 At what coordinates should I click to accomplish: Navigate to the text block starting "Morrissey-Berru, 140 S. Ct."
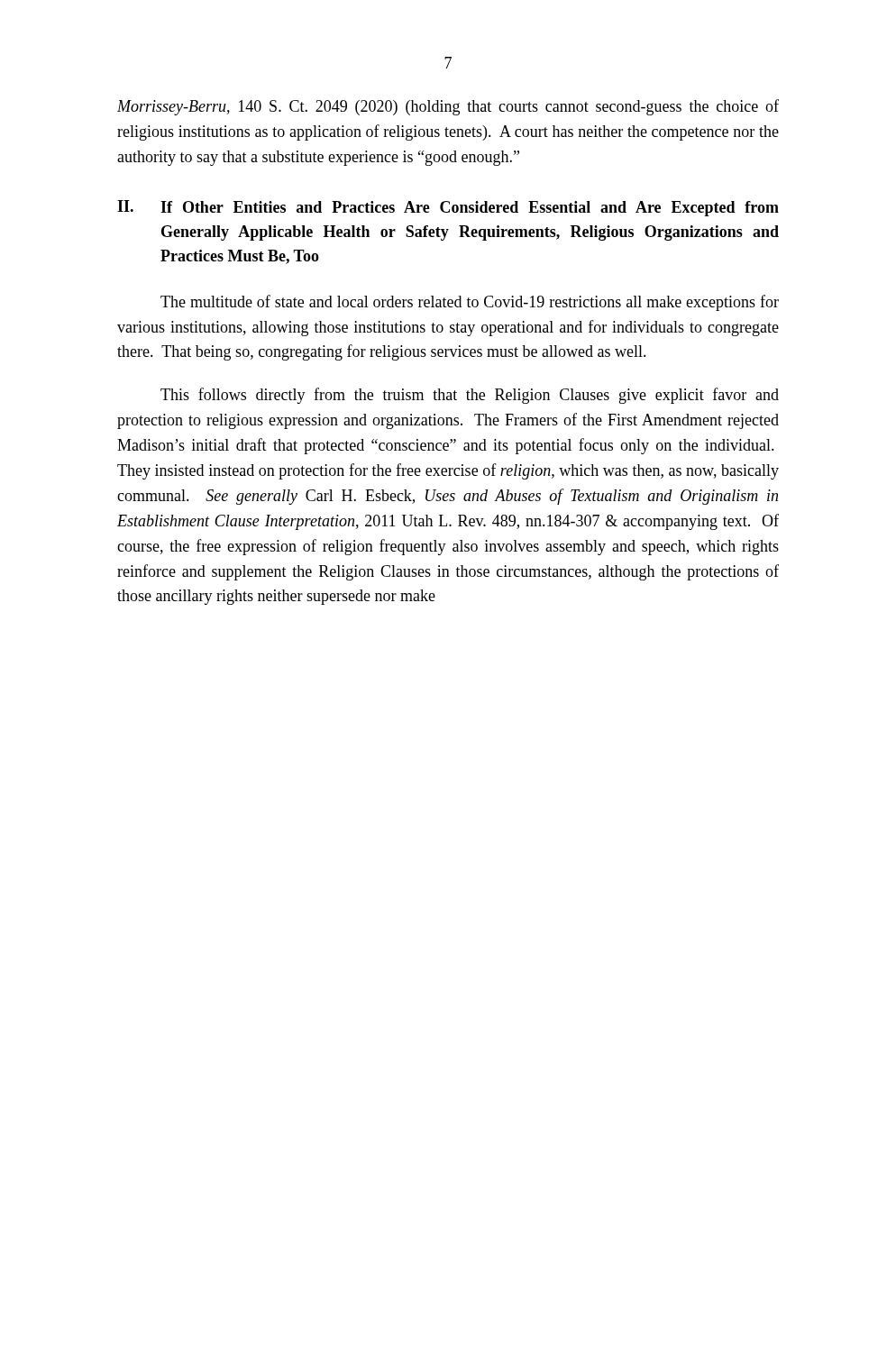448,131
